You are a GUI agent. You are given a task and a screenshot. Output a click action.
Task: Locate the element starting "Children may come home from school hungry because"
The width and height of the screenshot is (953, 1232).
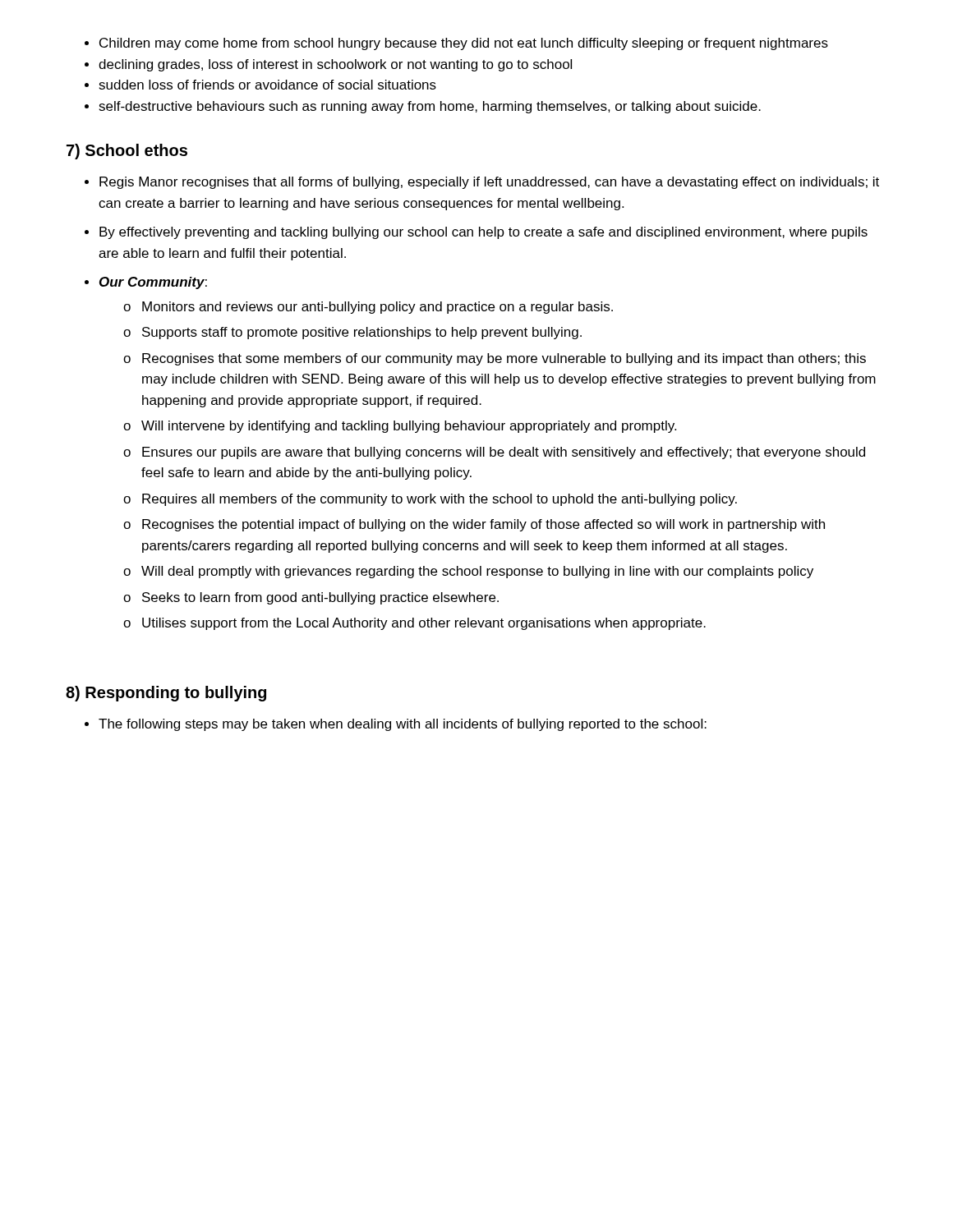tap(476, 43)
